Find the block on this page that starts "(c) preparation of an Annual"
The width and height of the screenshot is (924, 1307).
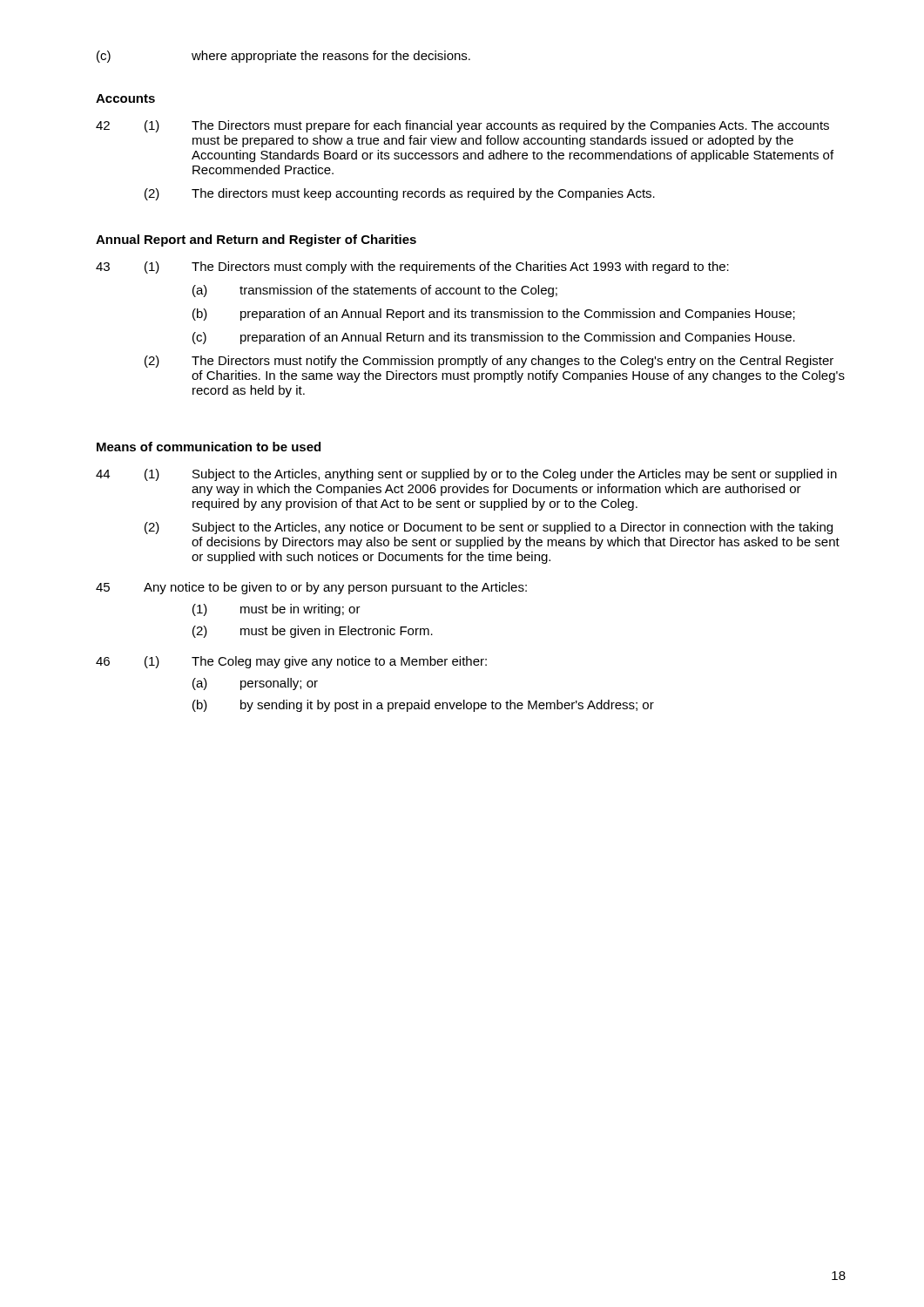(x=446, y=337)
